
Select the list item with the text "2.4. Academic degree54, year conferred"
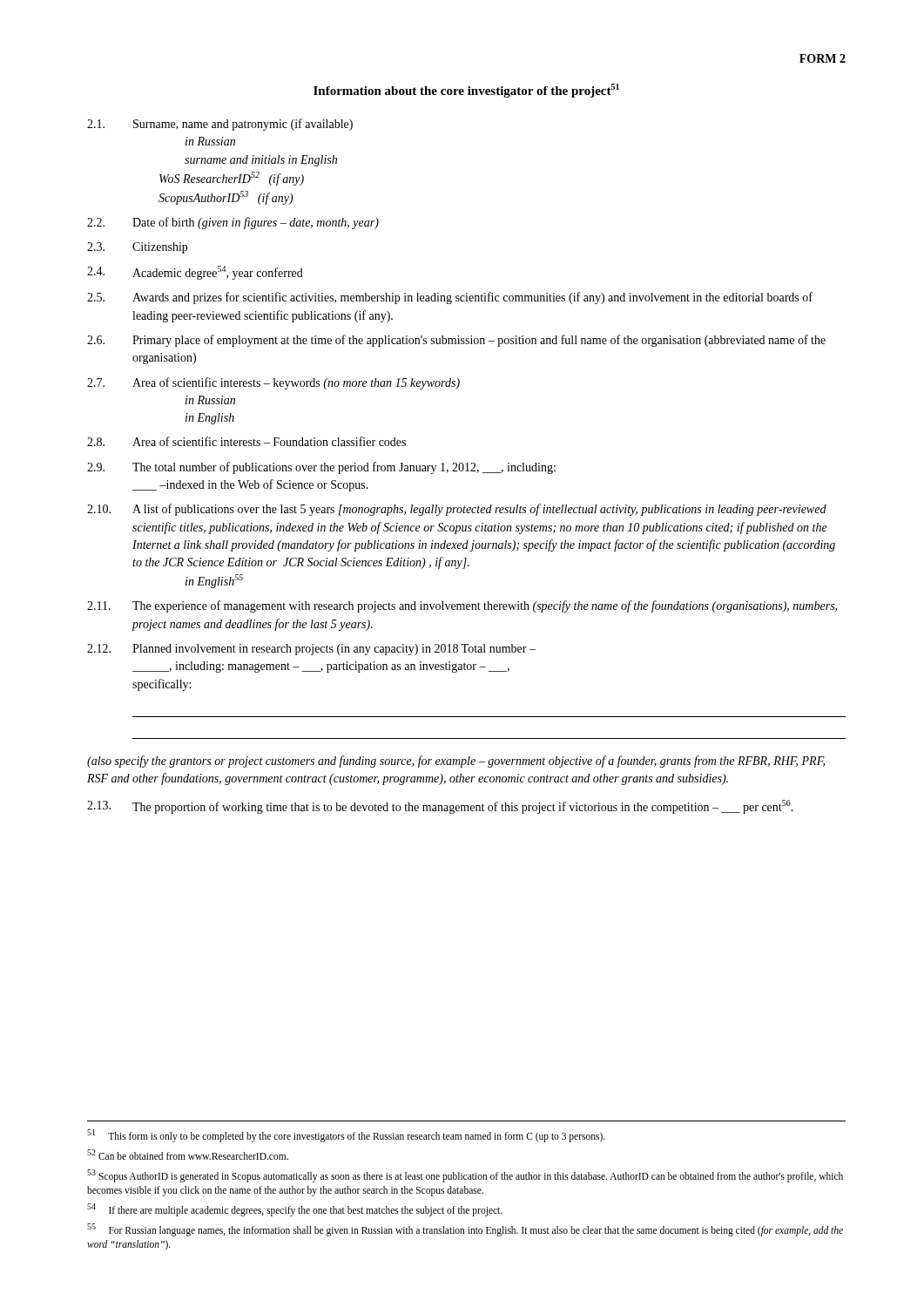(x=195, y=273)
